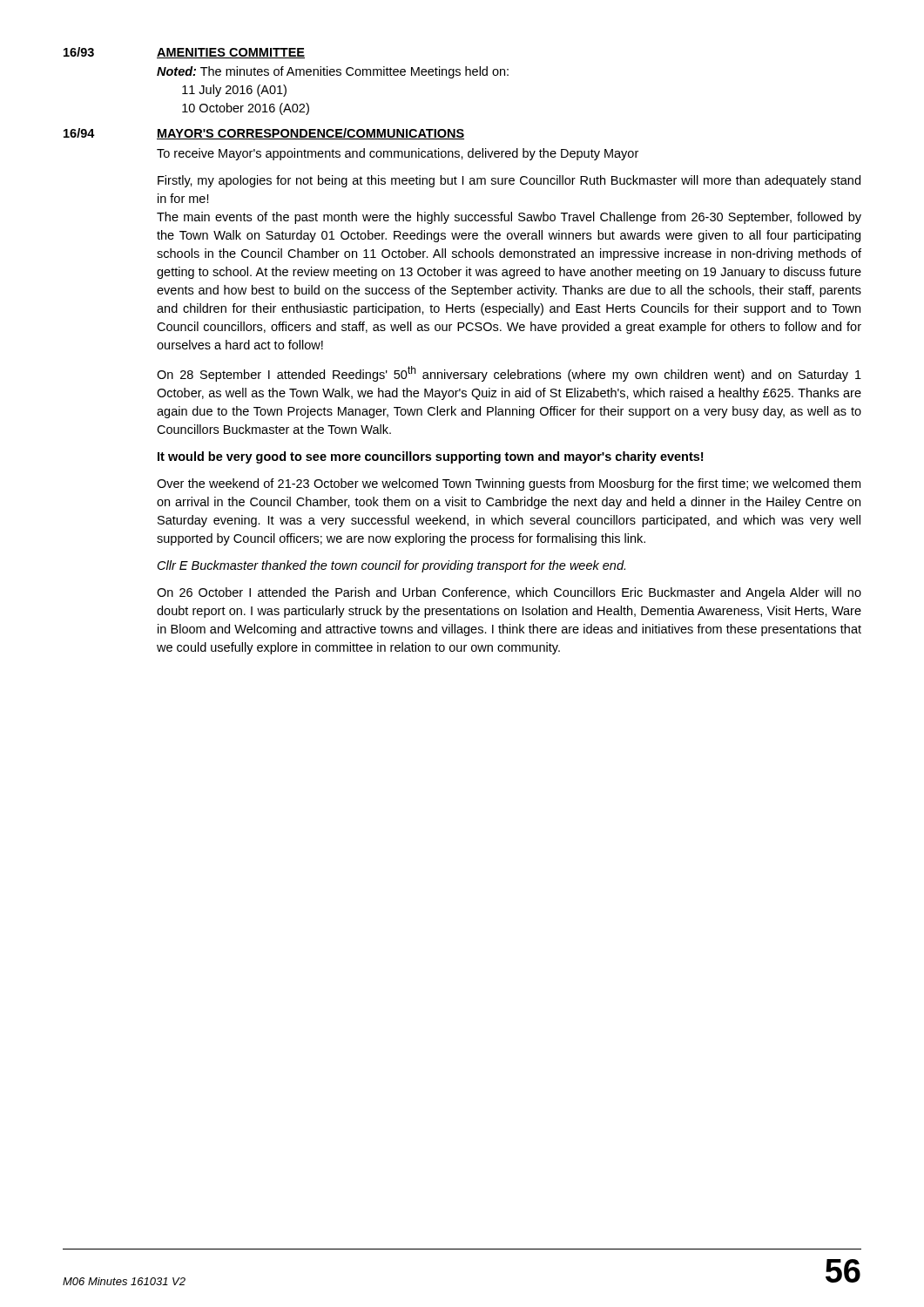
Task: Find the block on this page that starts "Noted: The minutes"
Action: (333, 72)
